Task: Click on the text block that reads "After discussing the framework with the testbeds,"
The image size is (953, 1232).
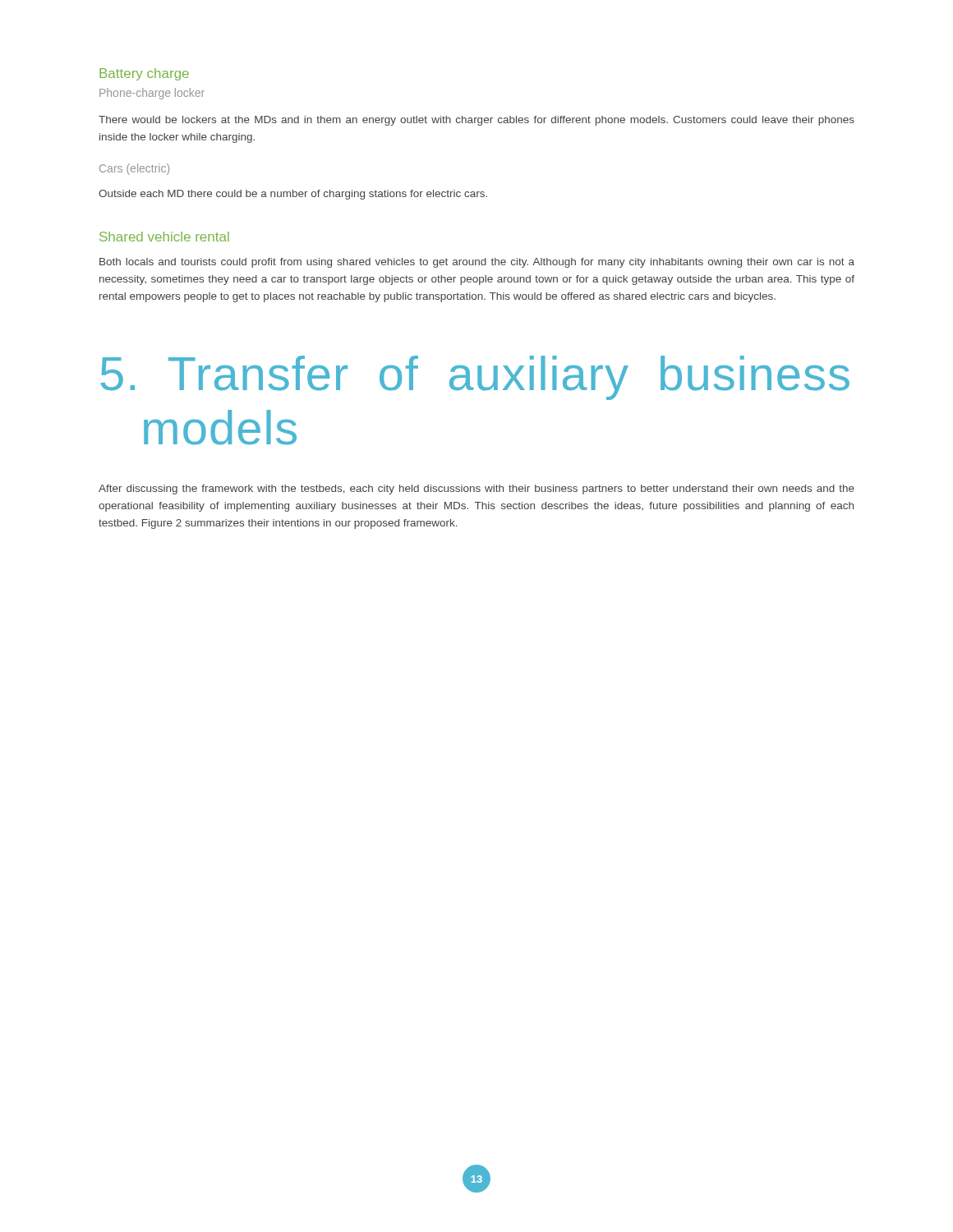Action: pos(476,505)
